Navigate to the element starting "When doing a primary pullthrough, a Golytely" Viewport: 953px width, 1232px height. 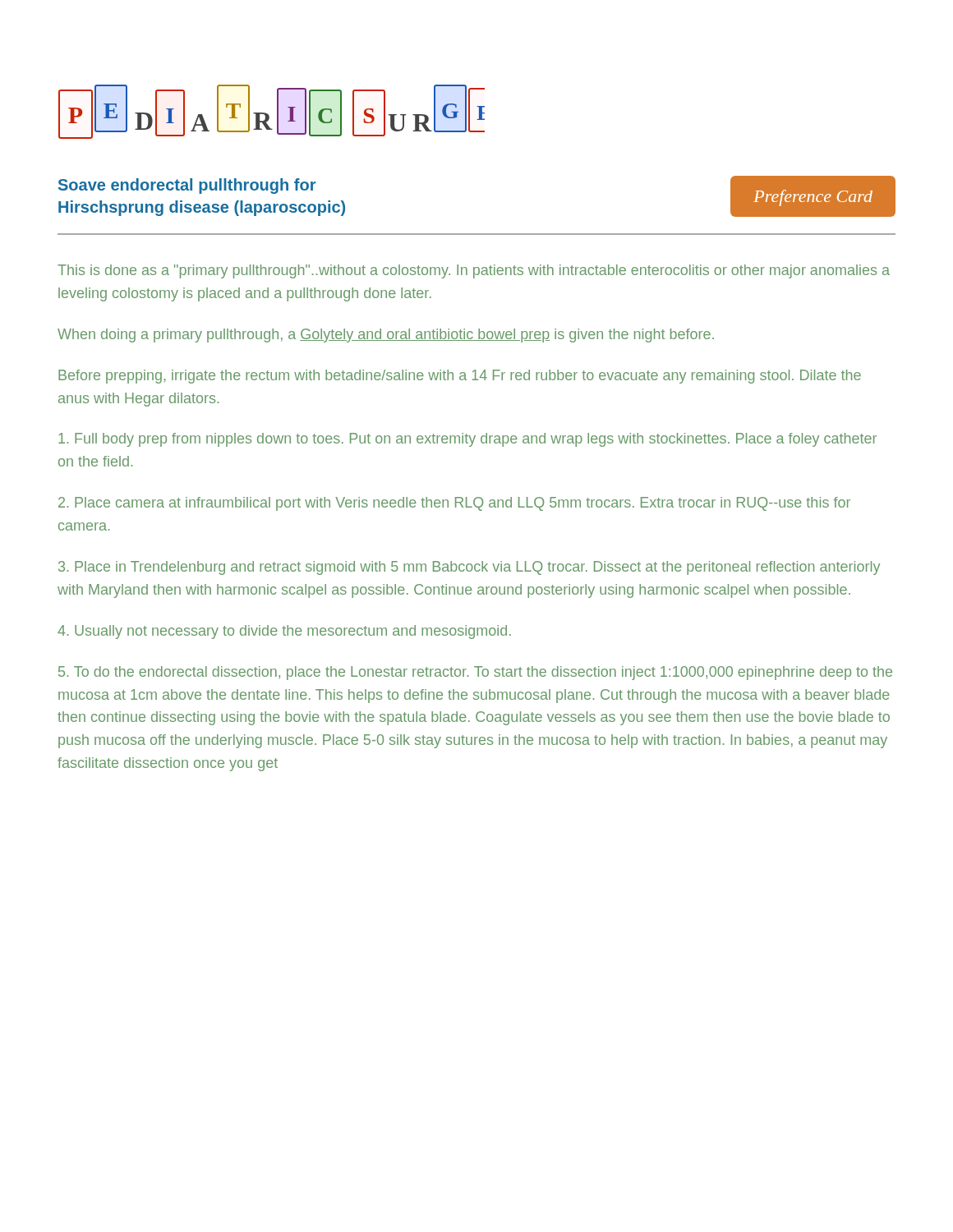[x=386, y=334]
